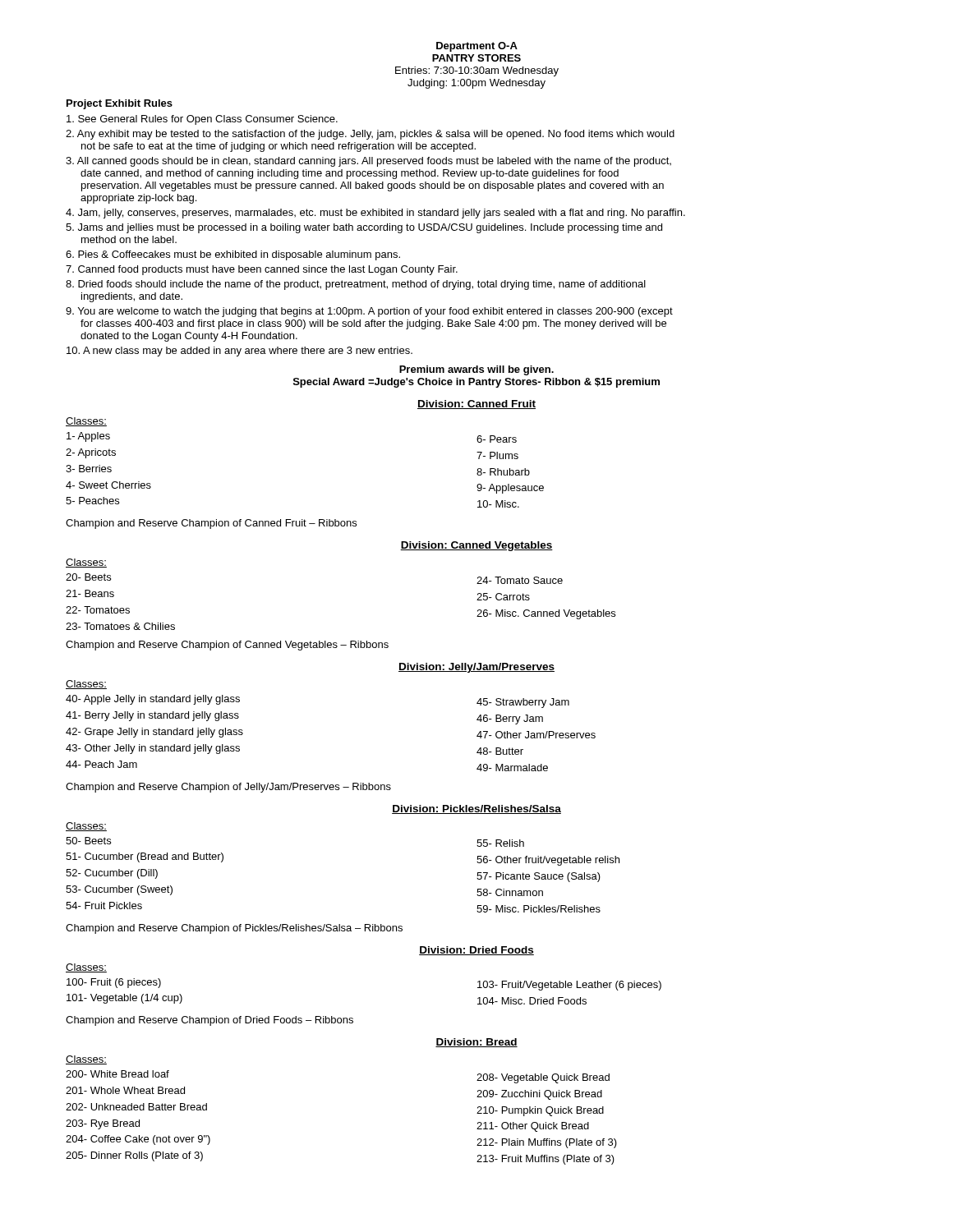Point to "Division: Canned Vegetables"

point(476,545)
